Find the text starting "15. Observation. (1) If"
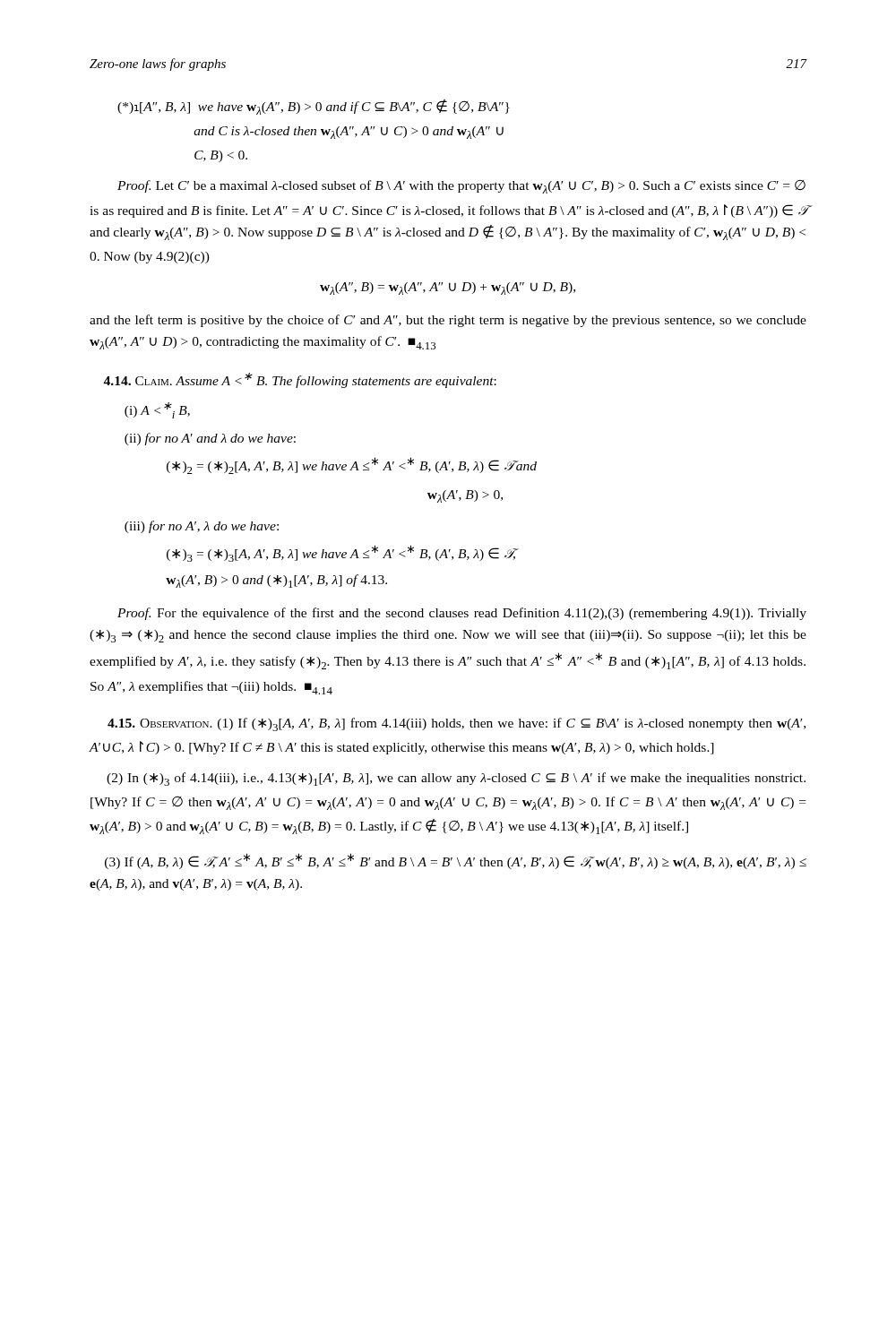This screenshot has height=1344, width=896. pyautogui.click(x=448, y=734)
